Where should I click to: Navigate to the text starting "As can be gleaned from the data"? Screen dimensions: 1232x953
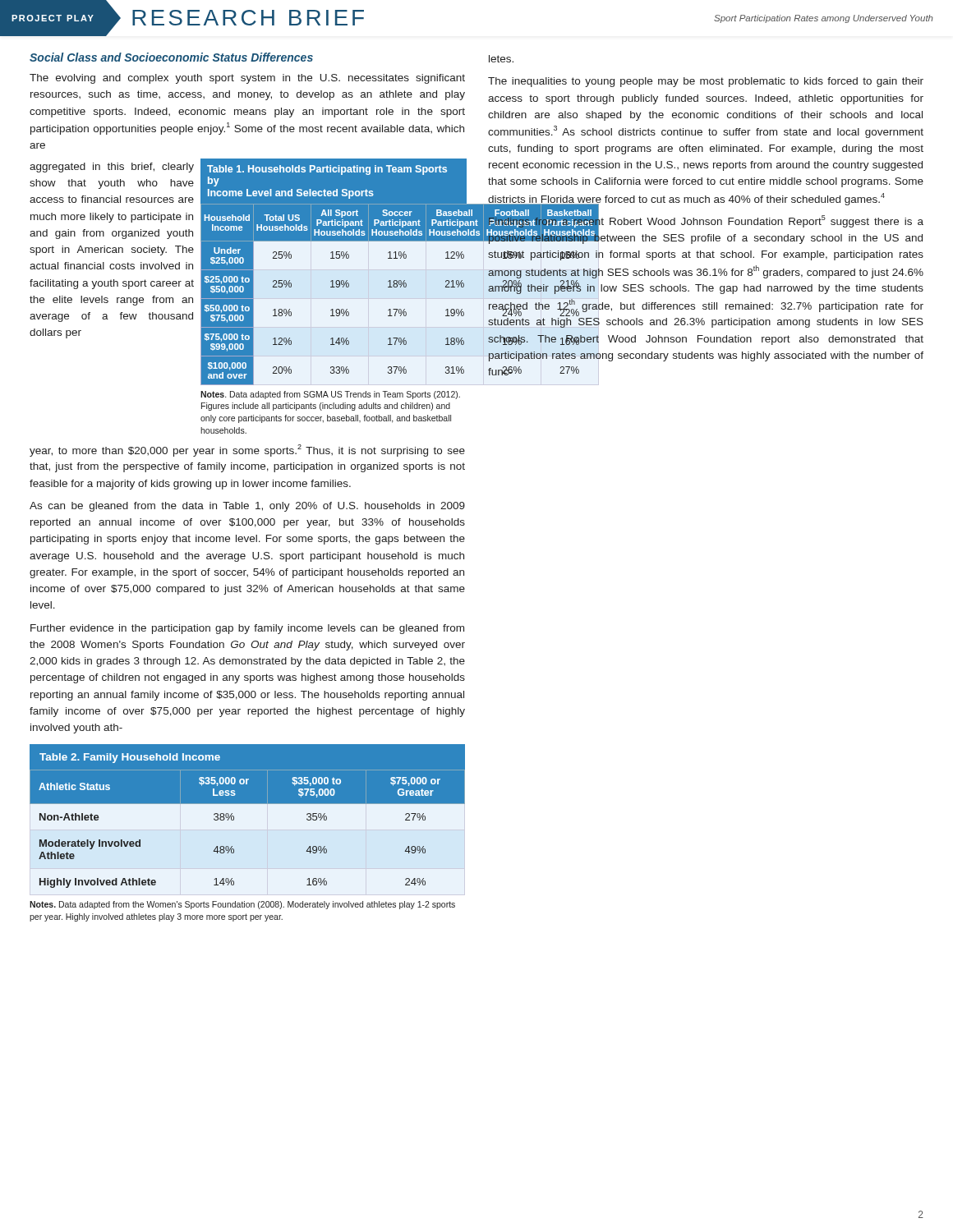tap(247, 555)
